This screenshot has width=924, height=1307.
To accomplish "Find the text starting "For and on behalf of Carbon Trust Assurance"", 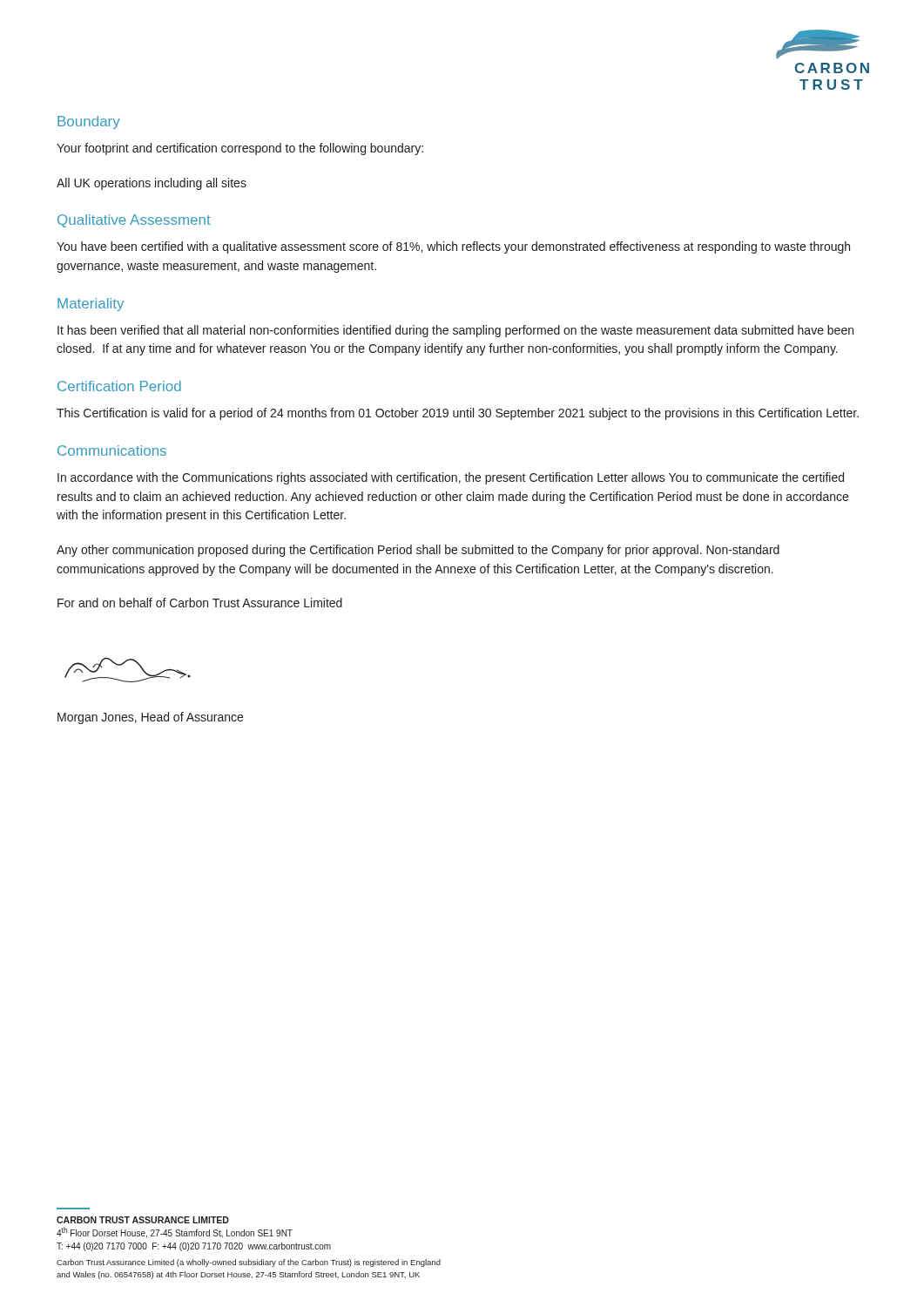I will (x=200, y=603).
